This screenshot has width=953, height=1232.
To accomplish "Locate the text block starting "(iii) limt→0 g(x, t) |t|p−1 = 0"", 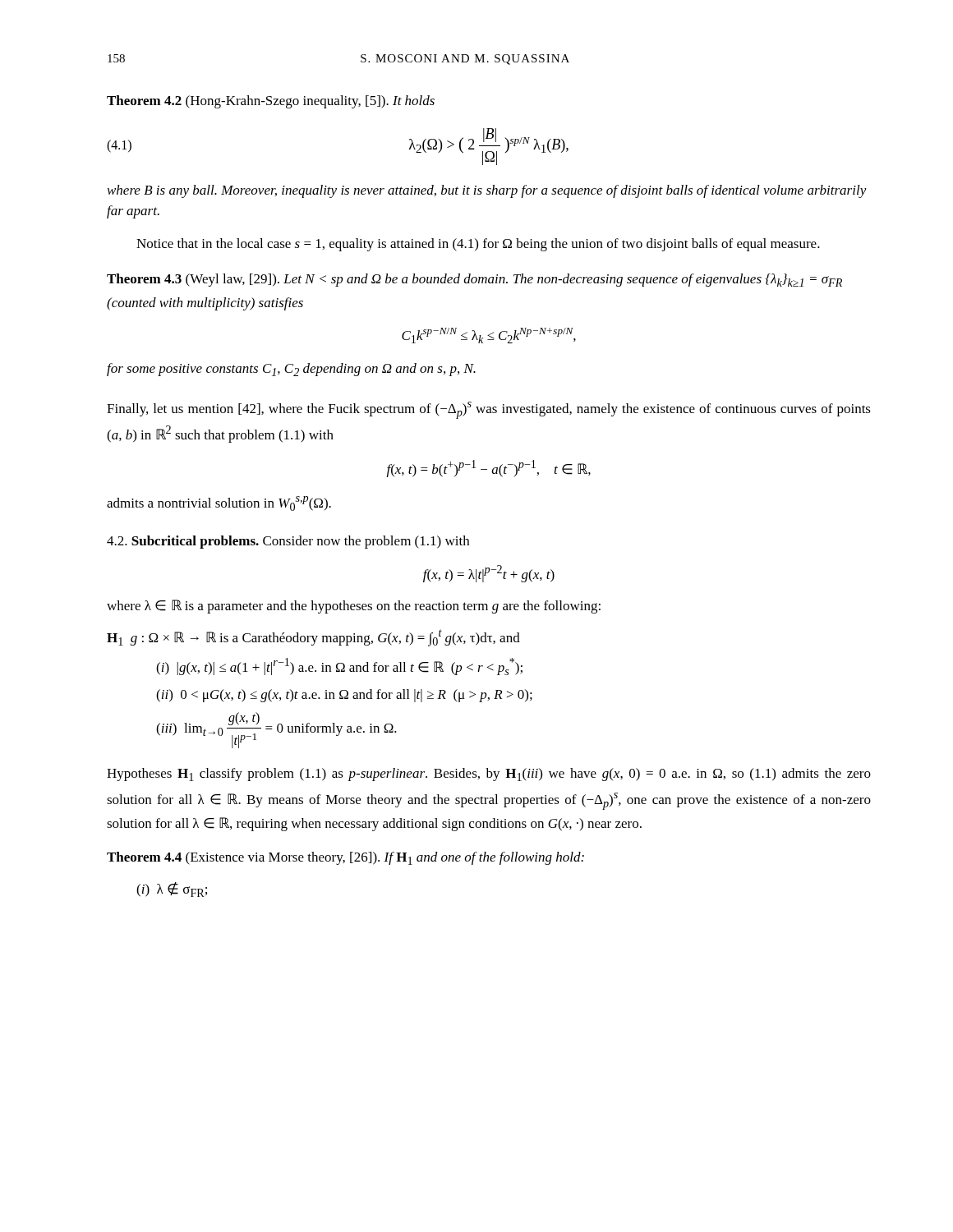I will pos(277,730).
